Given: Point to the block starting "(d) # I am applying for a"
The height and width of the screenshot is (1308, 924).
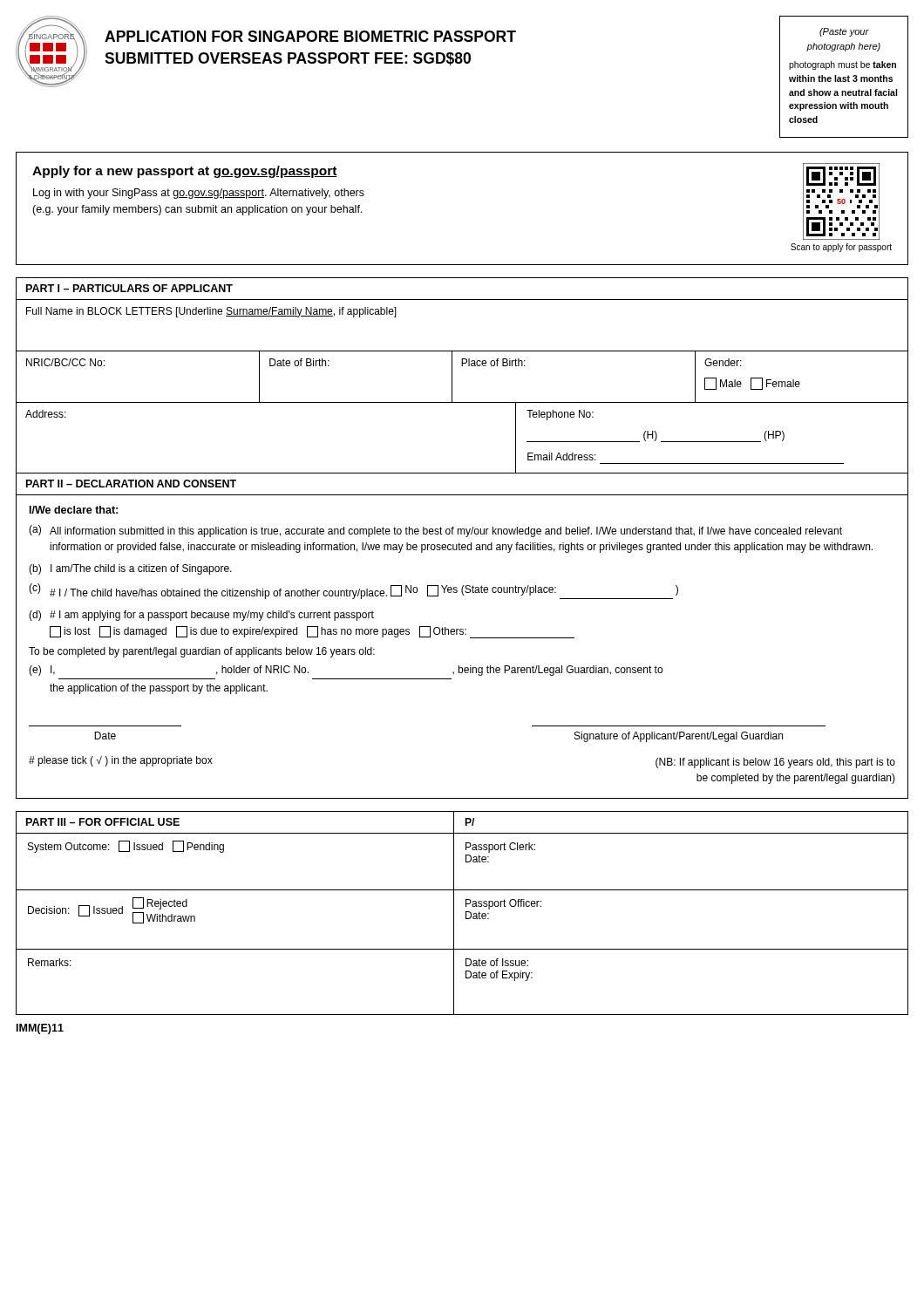Looking at the screenshot, I should [x=462, y=623].
